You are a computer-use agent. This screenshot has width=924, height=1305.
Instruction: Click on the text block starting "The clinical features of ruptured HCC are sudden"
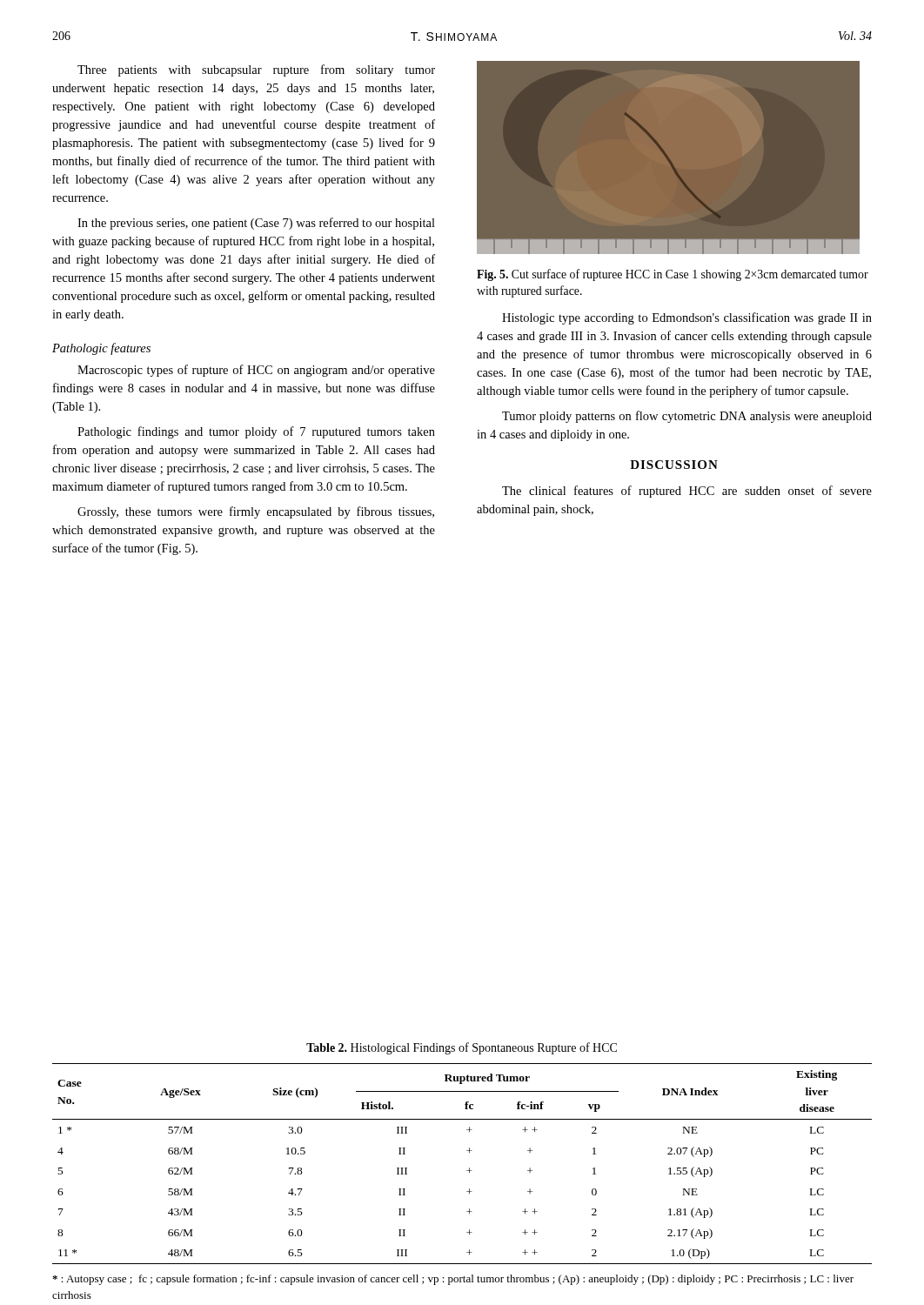674,500
